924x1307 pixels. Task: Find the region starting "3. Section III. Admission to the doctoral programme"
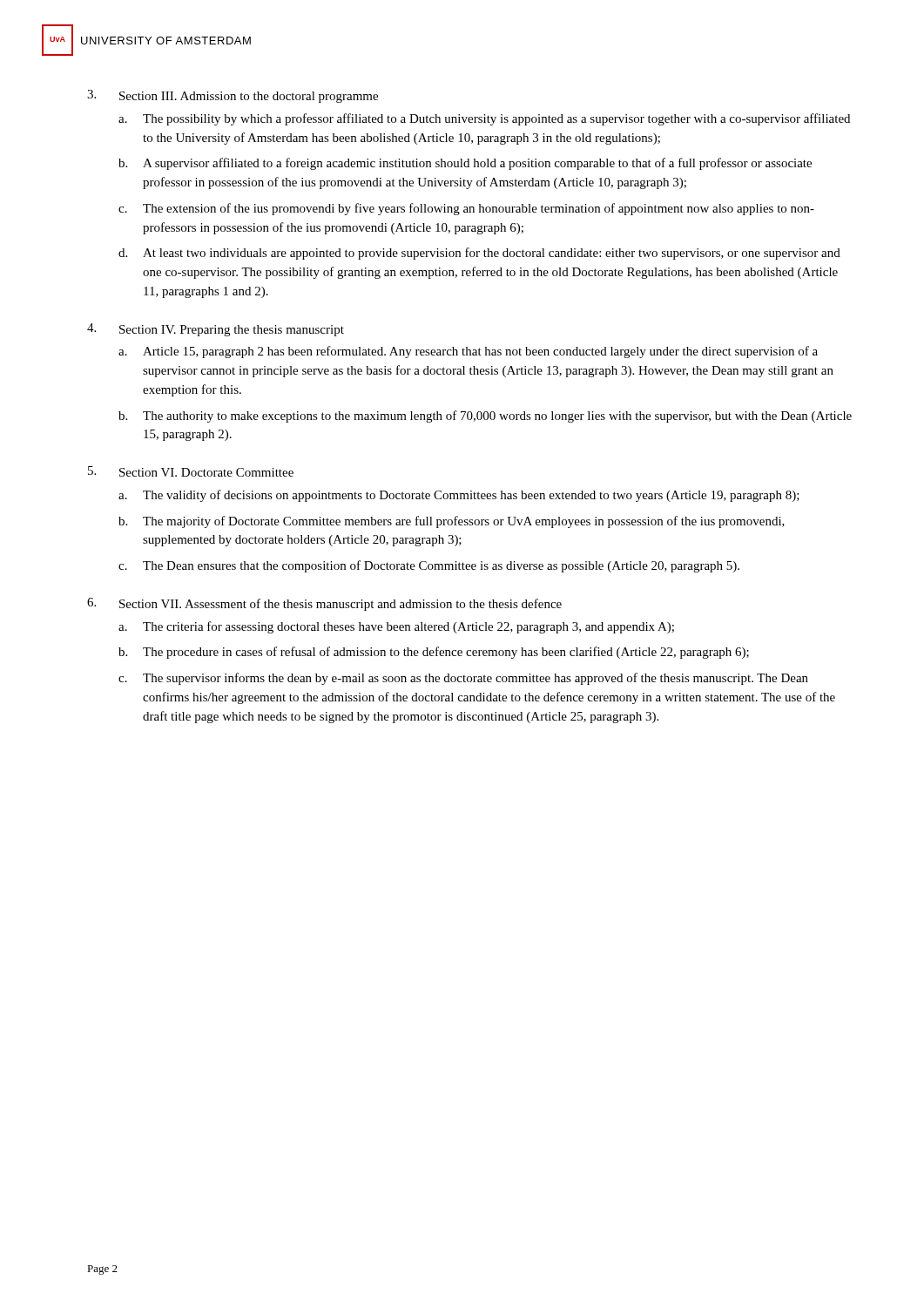(x=233, y=97)
